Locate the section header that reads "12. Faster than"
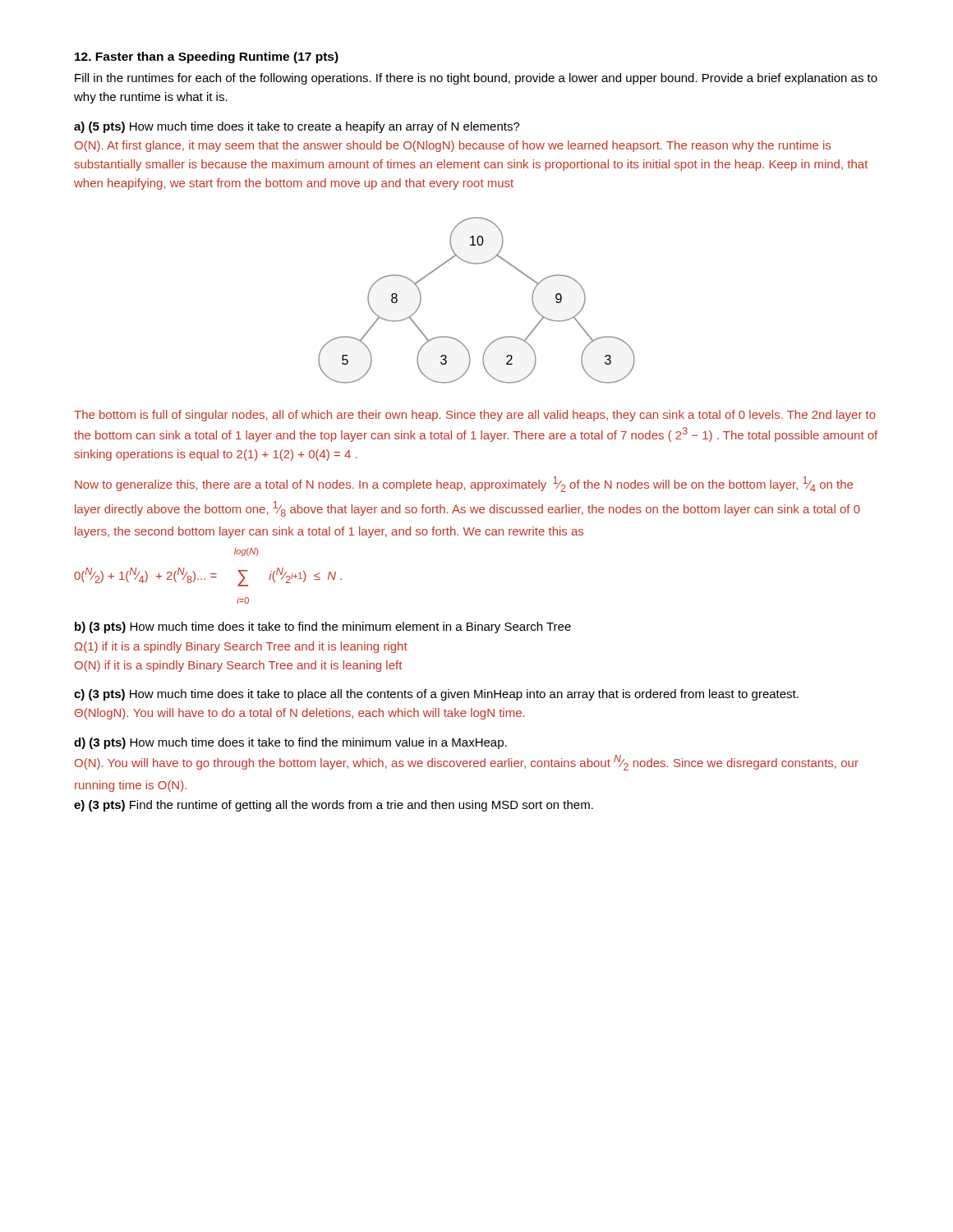The image size is (953, 1232). (206, 56)
